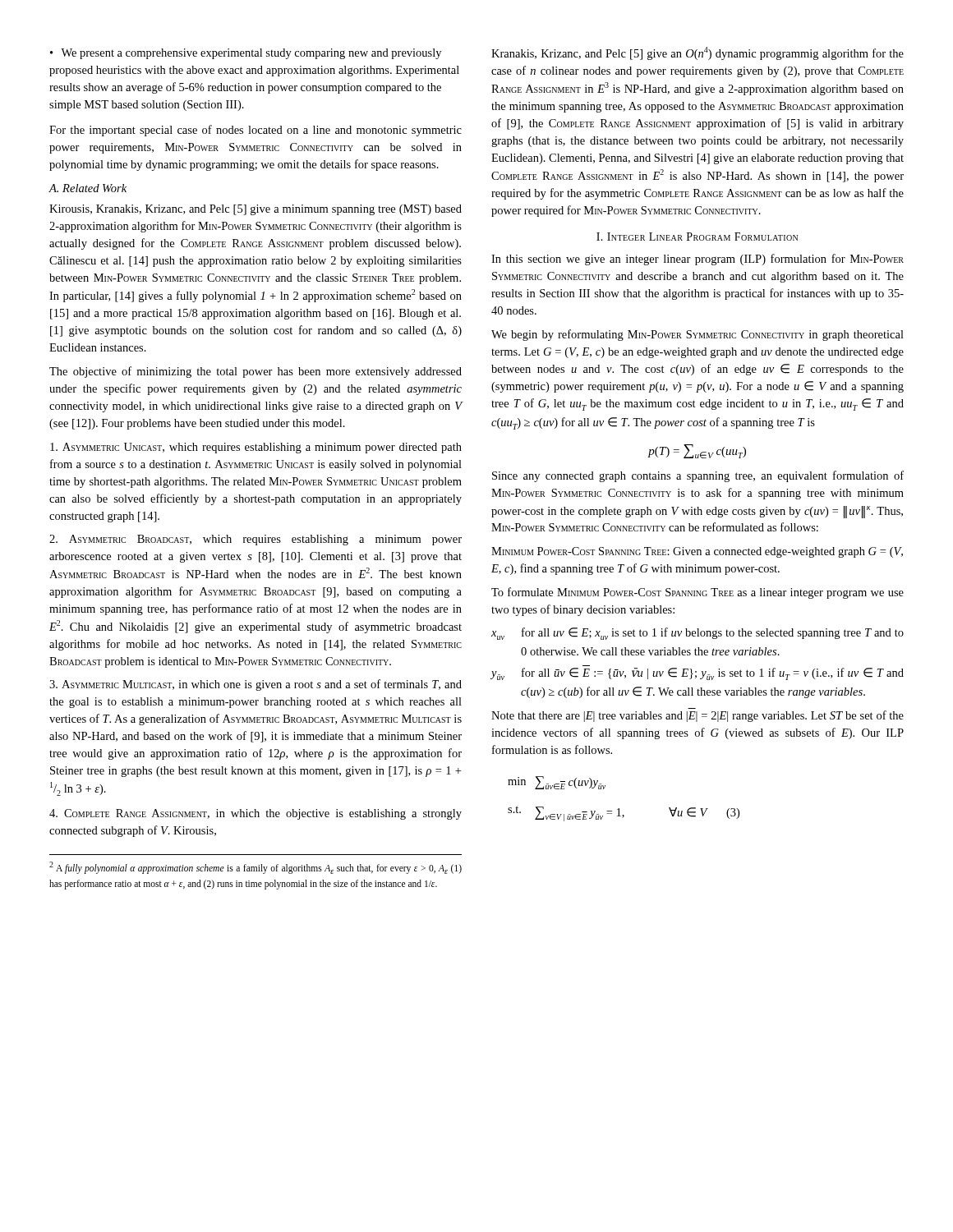This screenshot has height=1232, width=953.
Task: Select the passage starting "min ∑ūv∈E c(uv)yūv s.t."
Action: click(x=557, y=783)
